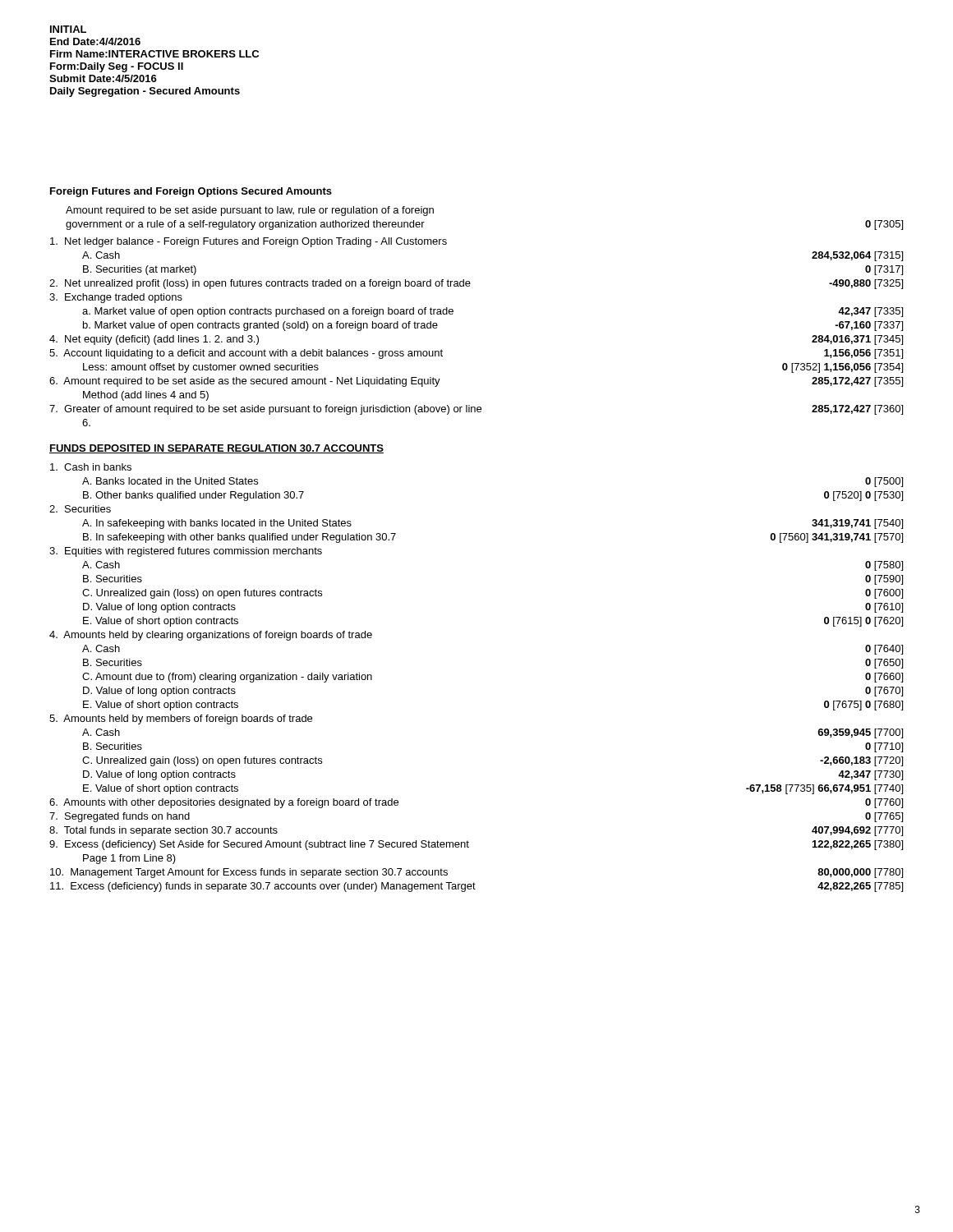The height and width of the screenshot is (1232, 953).
Task: Find the list item that says "2. Net unrealized profit"
Action: [476, 283]
